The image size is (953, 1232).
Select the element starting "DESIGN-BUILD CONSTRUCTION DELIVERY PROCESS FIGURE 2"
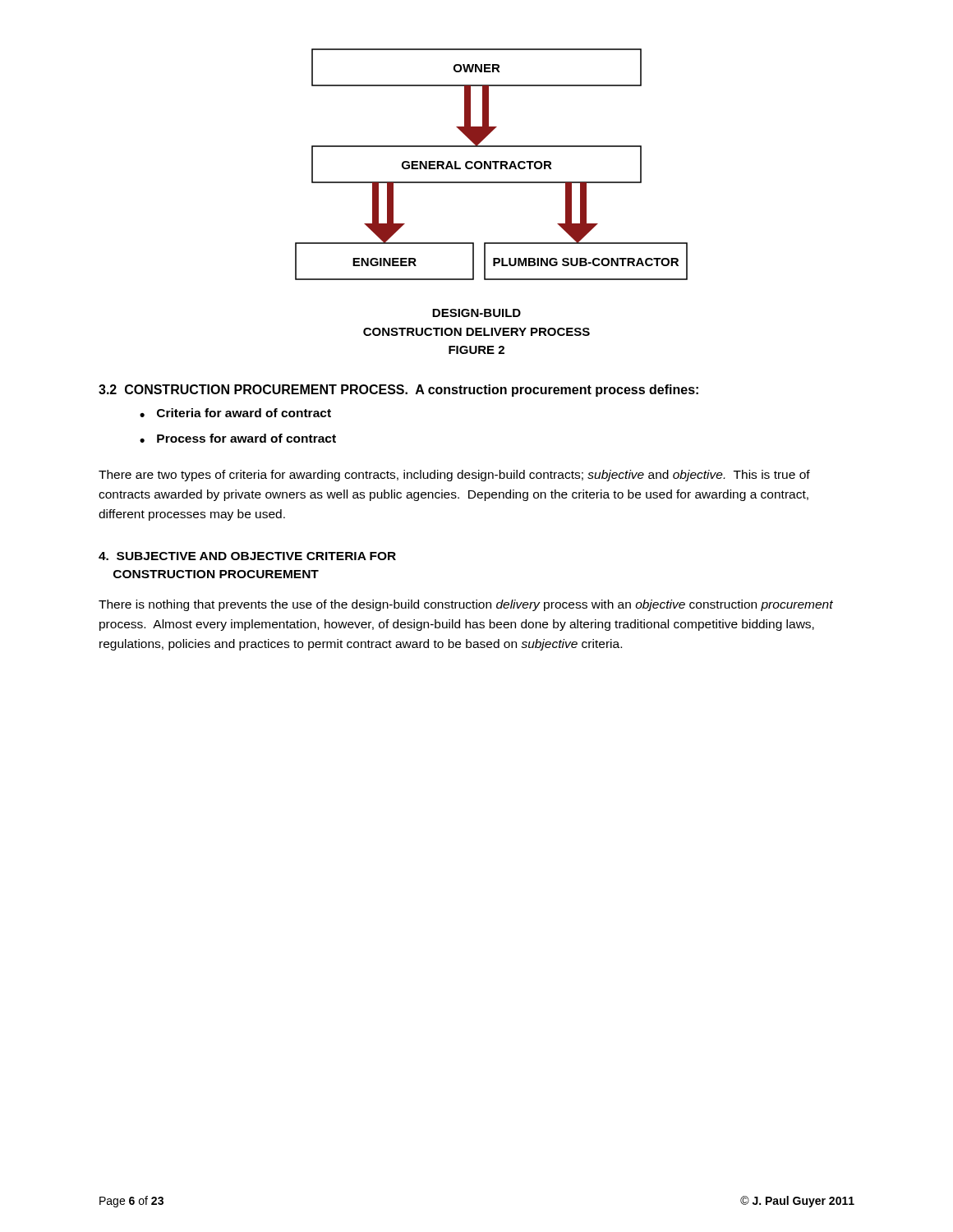click(476, 331)
